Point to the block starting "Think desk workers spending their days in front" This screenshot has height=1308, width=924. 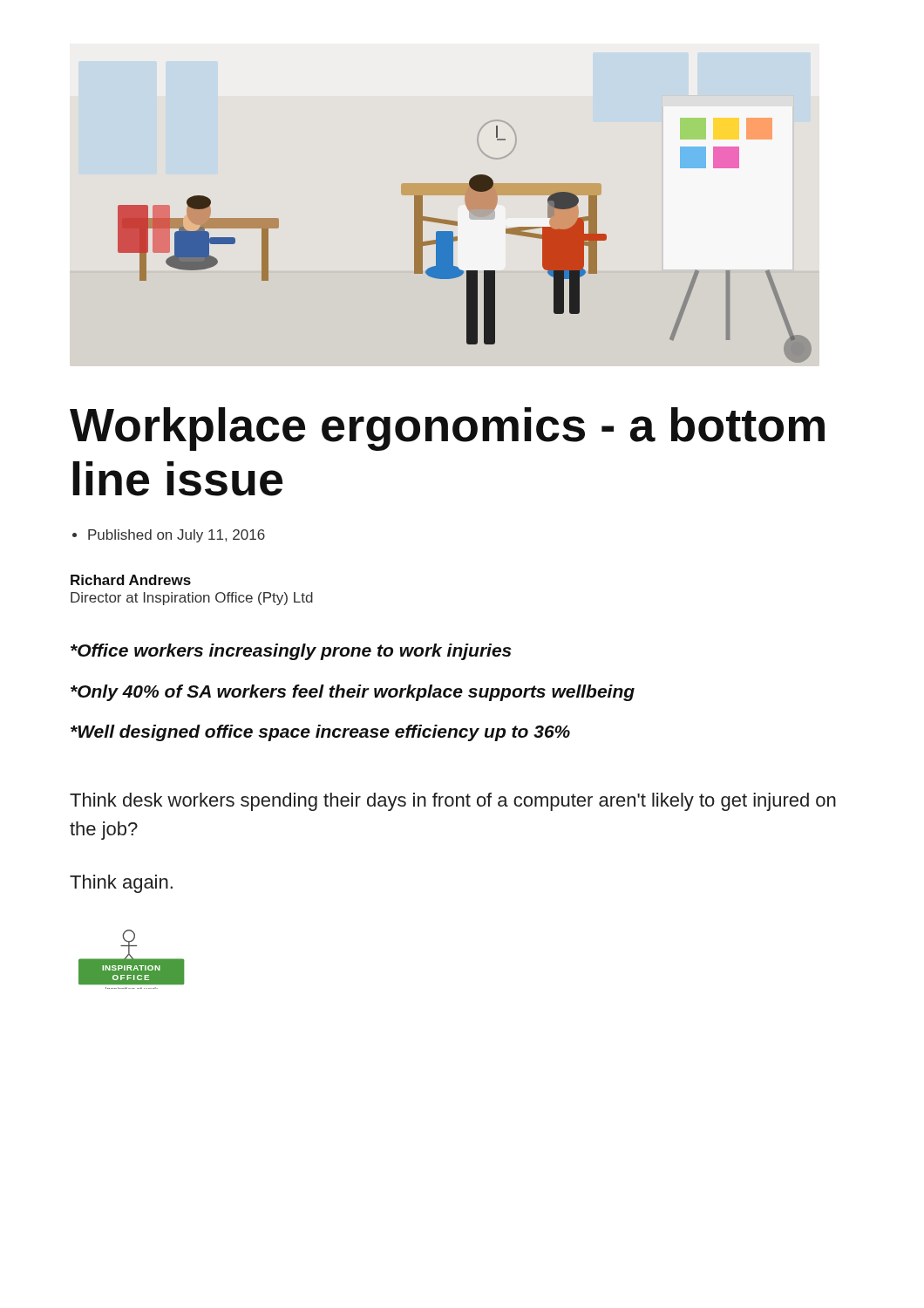[x=453, y=815]
